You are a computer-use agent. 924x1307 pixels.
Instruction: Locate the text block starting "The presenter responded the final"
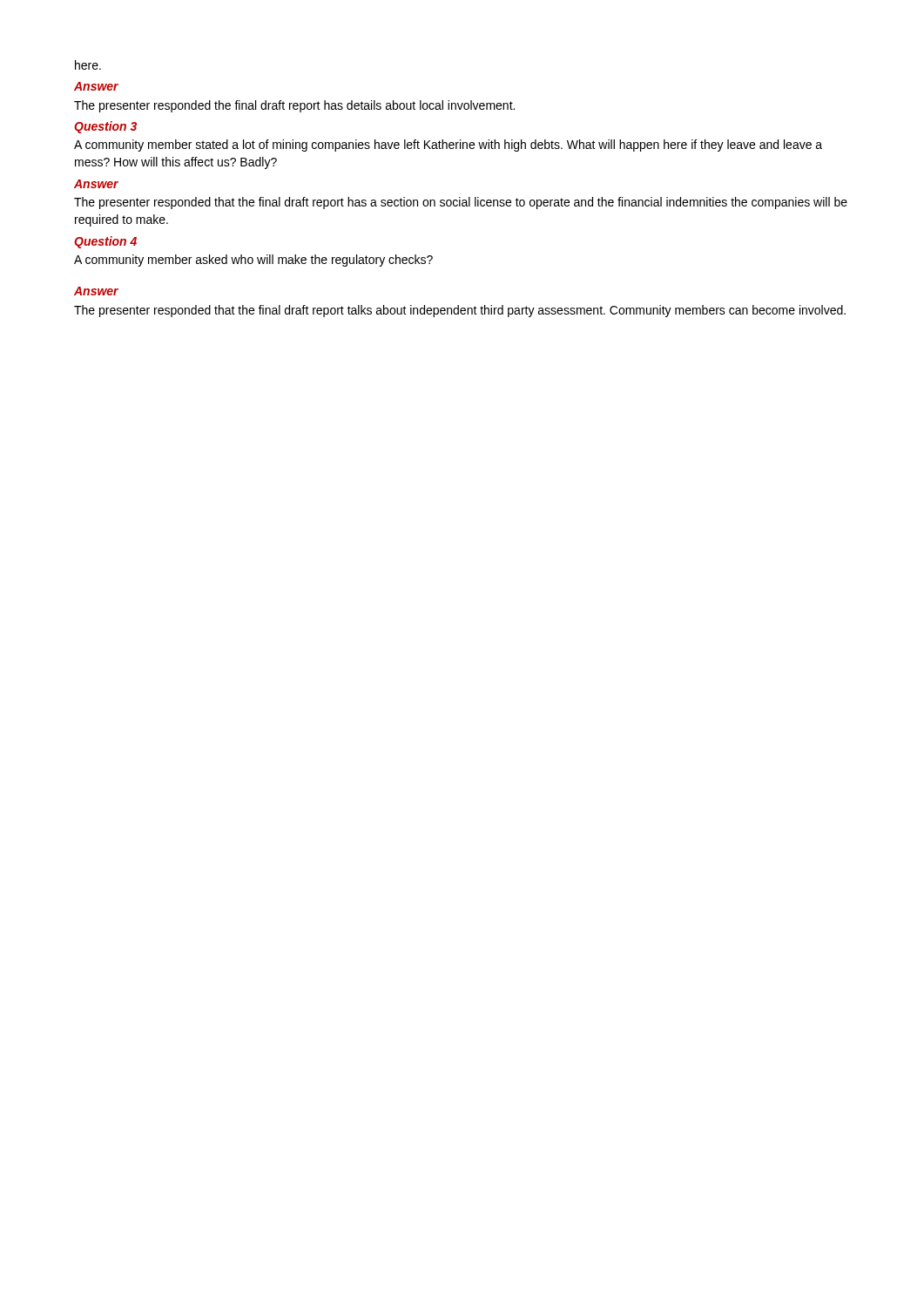[x=295, y=105]
